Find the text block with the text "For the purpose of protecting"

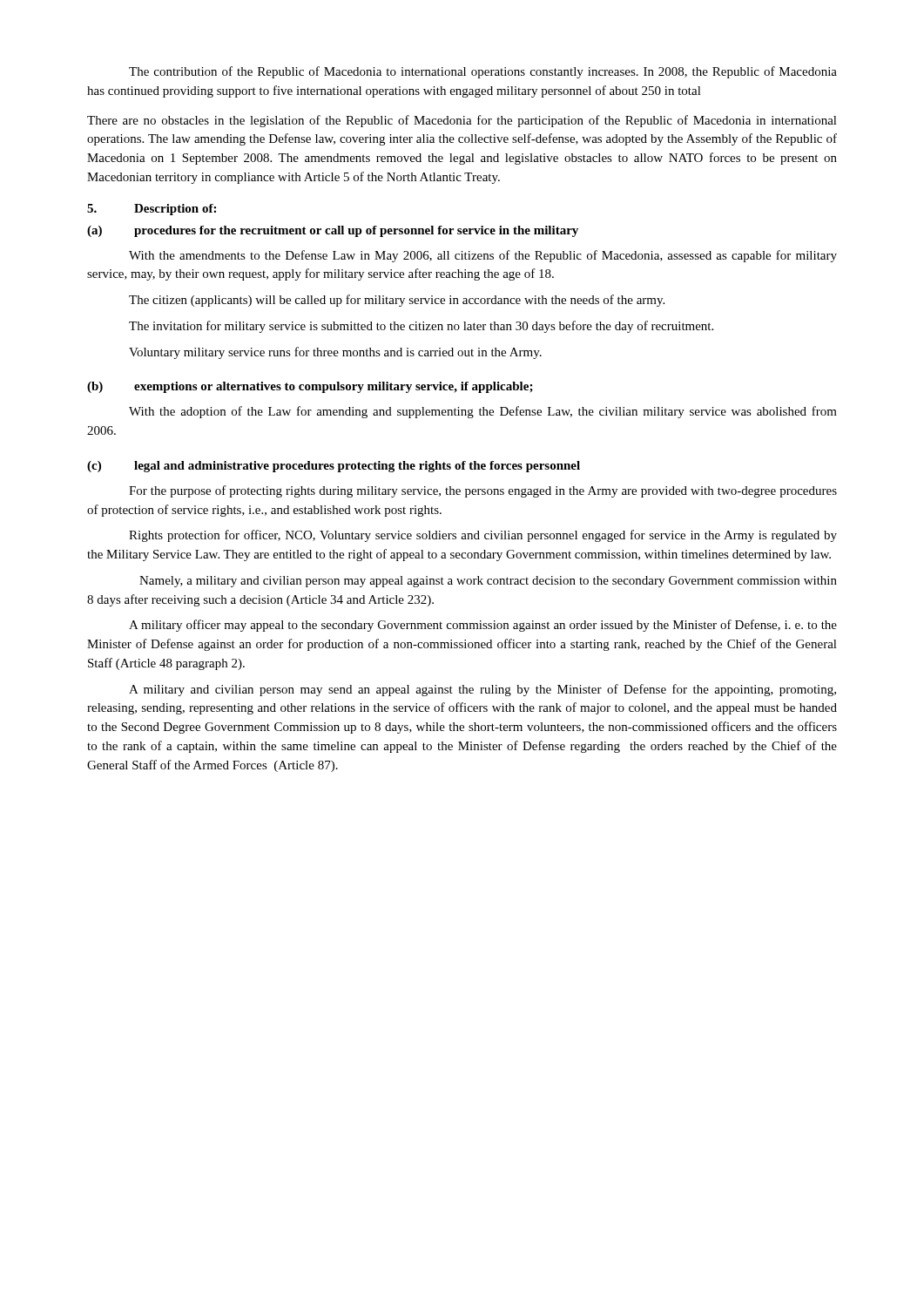(462, 500)
